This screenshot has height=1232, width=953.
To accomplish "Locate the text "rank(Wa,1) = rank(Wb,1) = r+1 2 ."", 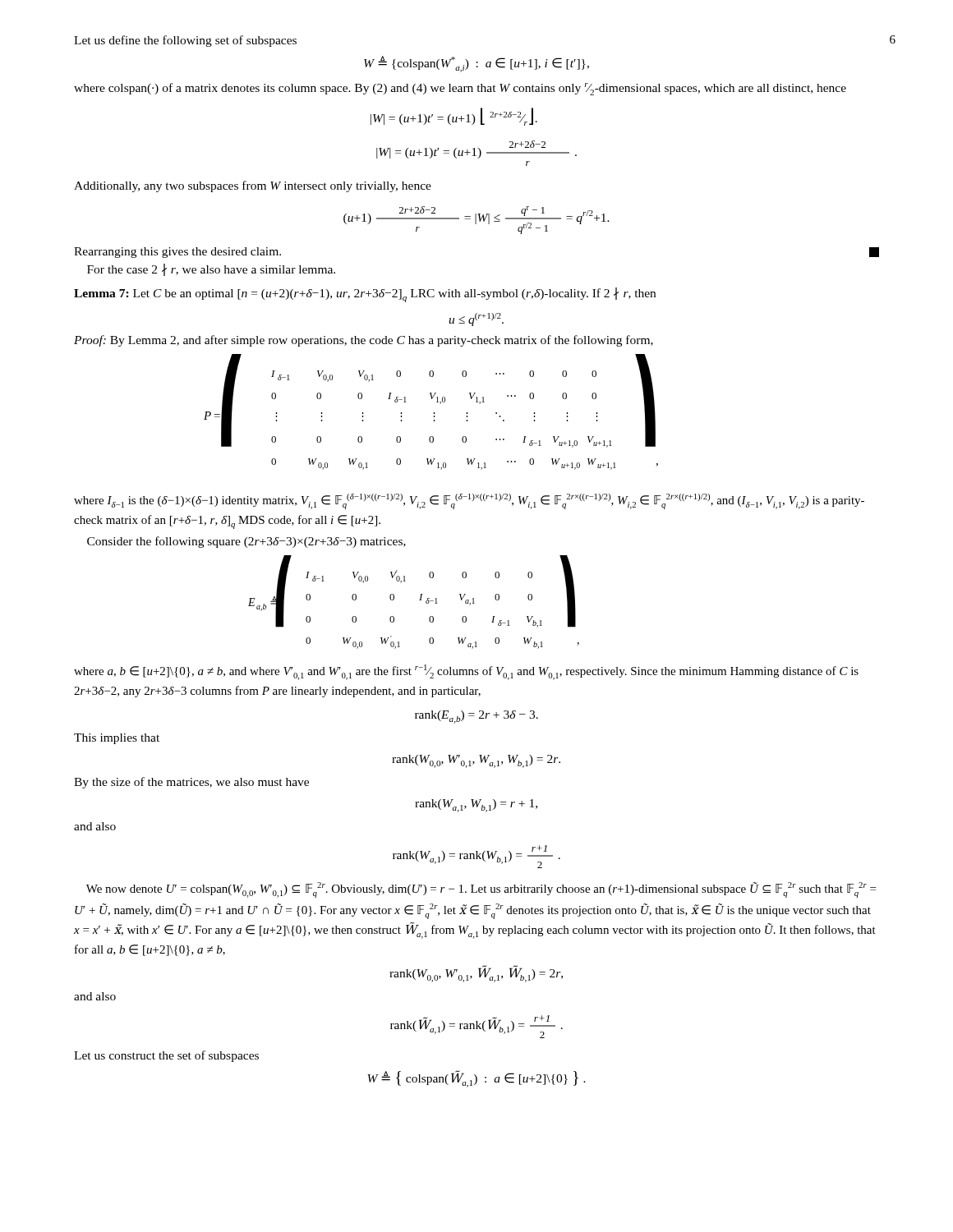I will coord(476,856).
